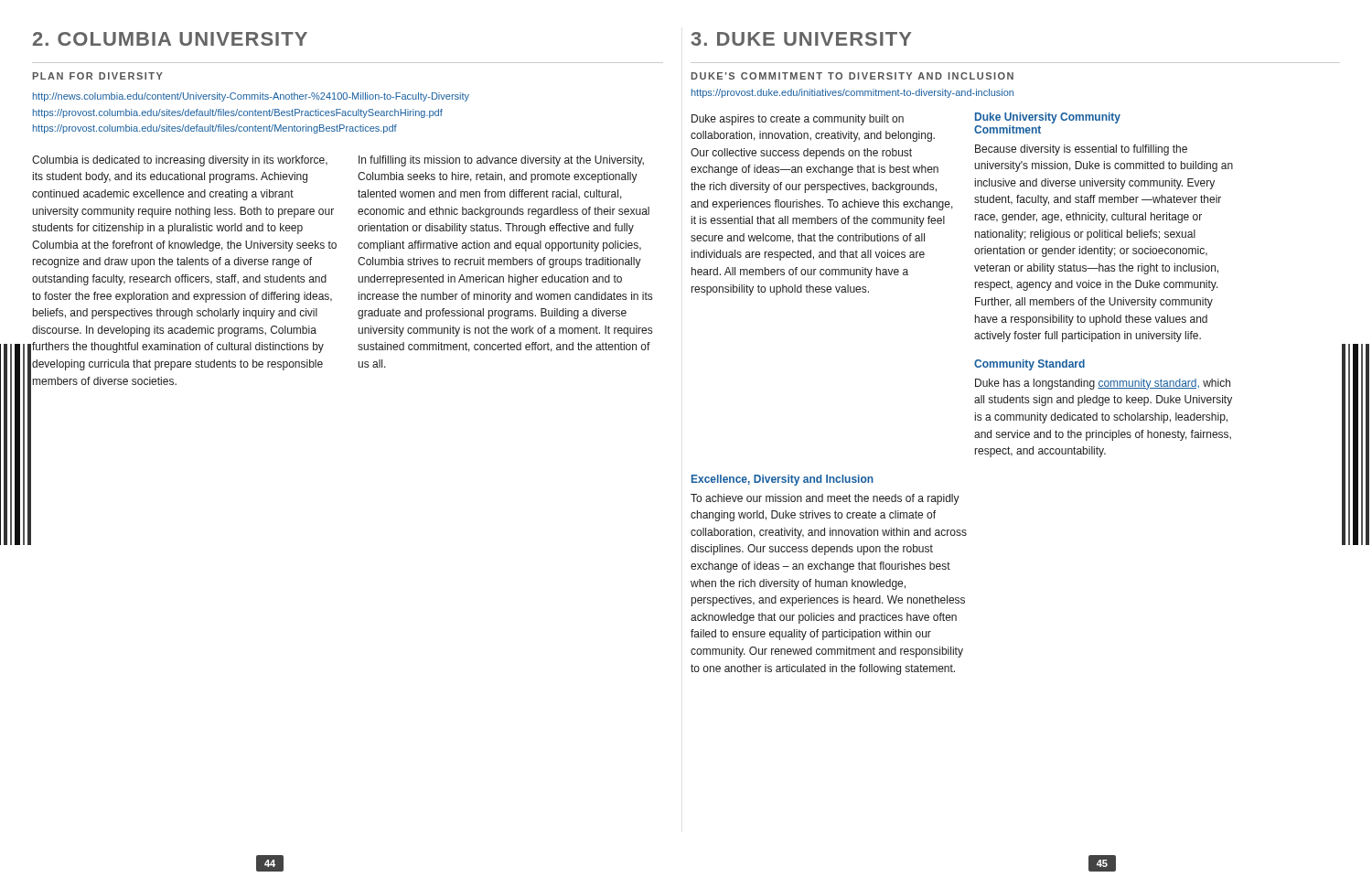The height and width of the screenshot is (888, 1372).
Task: Locate the element starting "3. DUKE UNIVERSITY"
Action: pyautogui.click(x=802, y=39)
